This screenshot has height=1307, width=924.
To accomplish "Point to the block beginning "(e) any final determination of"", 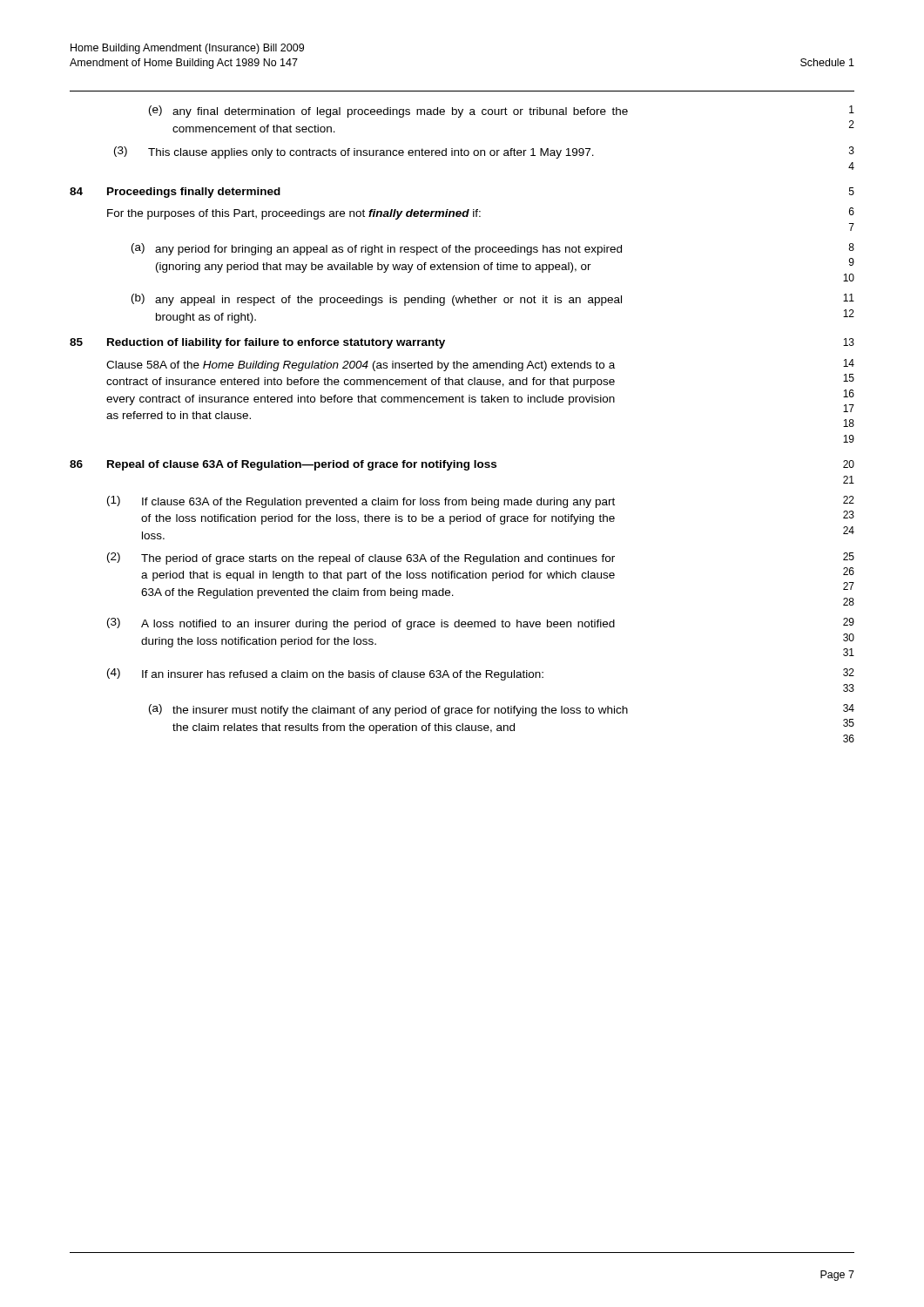I will 462,120.
